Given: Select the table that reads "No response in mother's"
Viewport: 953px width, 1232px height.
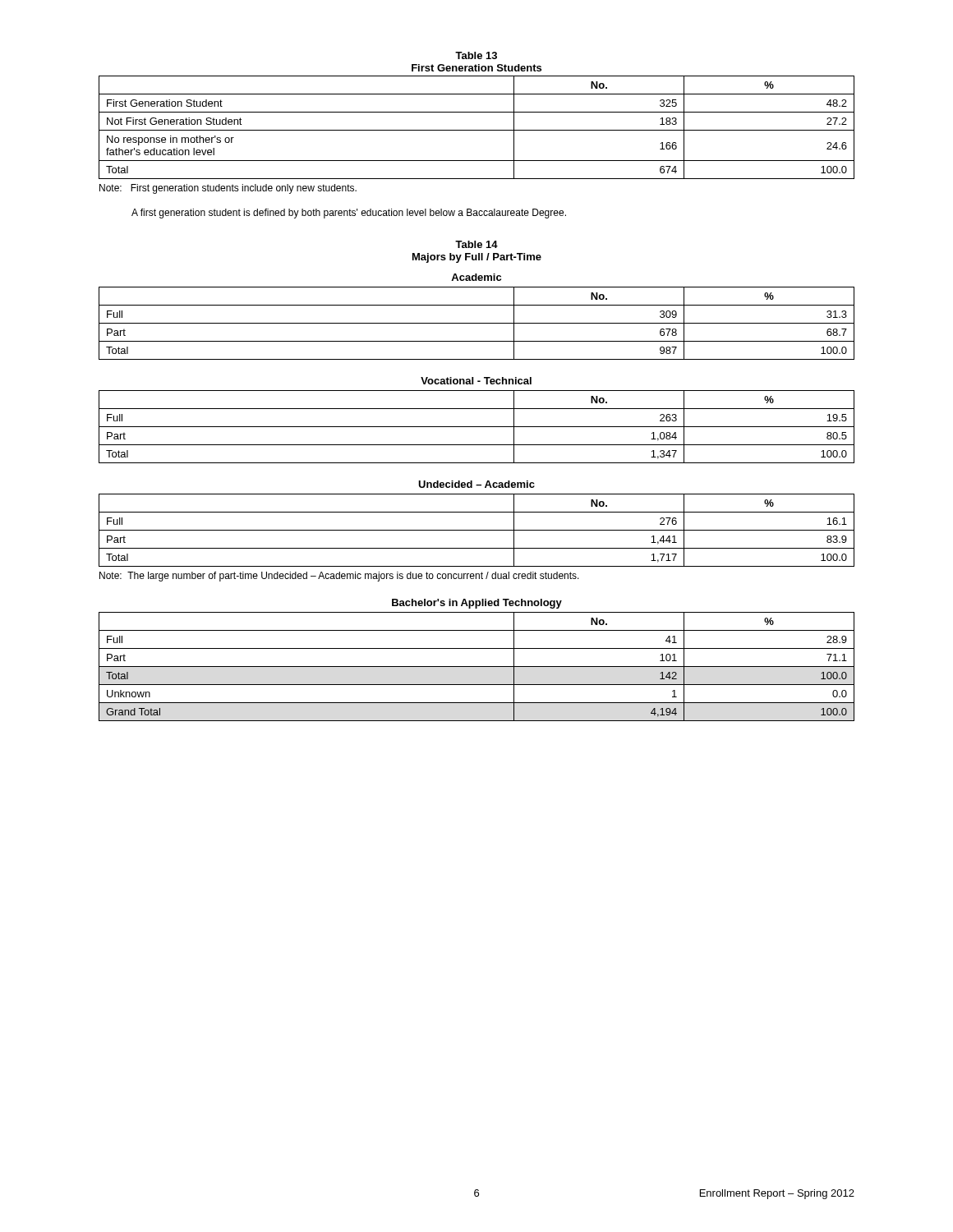Looking at the screenshot, I should point(476,127).
